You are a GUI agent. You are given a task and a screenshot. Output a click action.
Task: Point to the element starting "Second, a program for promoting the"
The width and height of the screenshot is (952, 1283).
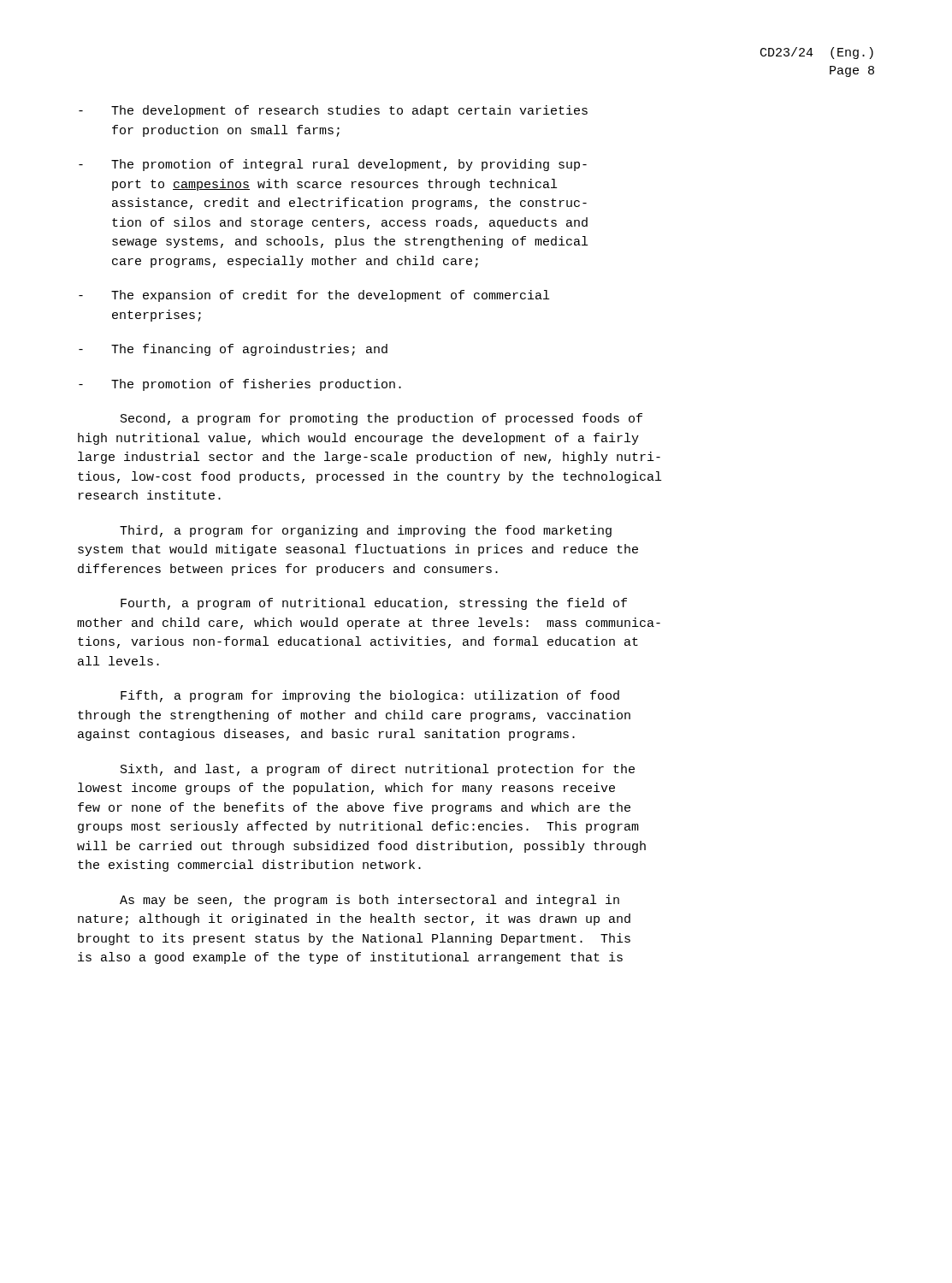pyautogui.click(x=370, y=458)
